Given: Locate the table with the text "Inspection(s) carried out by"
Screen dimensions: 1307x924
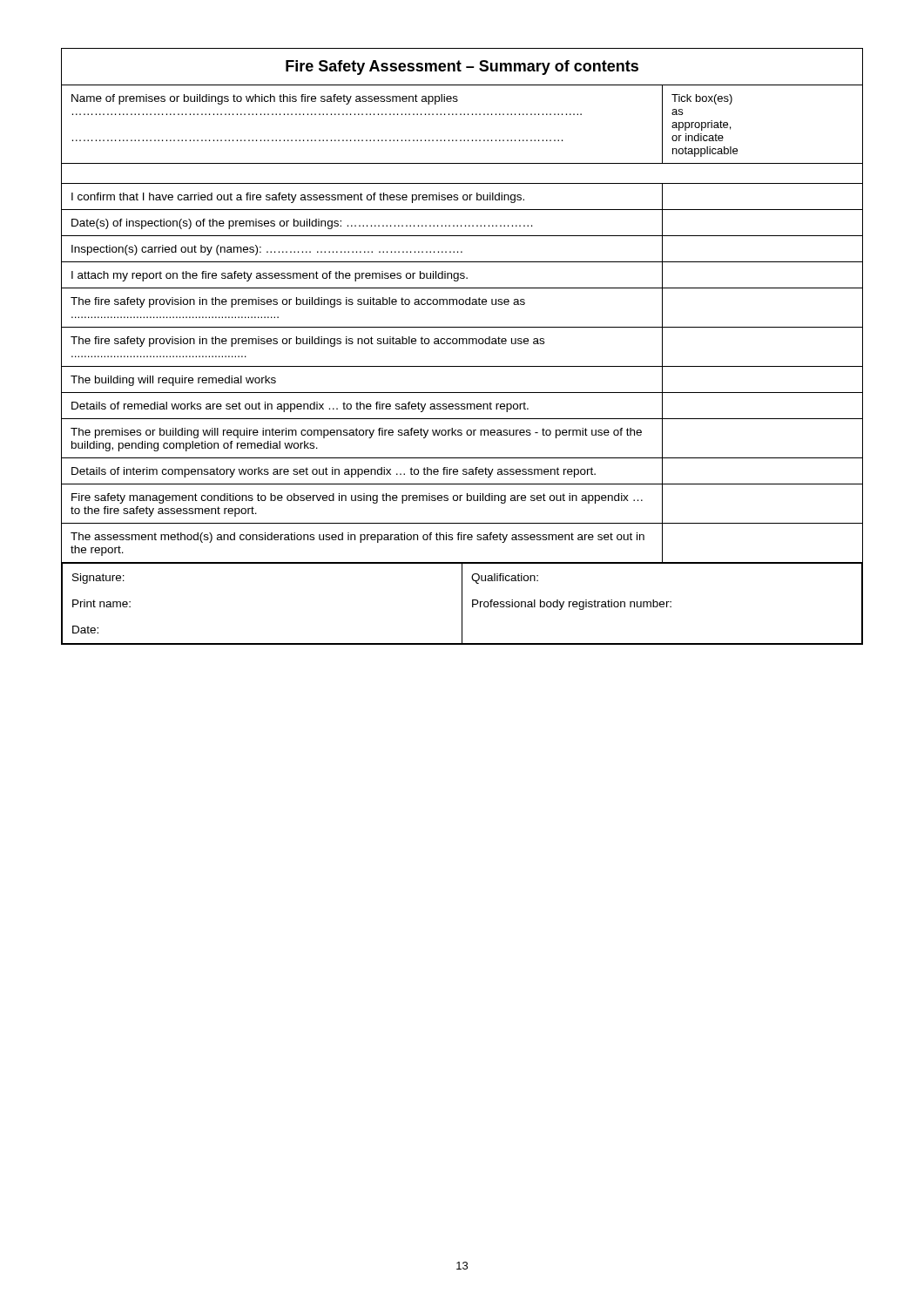Looking at the screenshot, I should [x=462, y=346].
